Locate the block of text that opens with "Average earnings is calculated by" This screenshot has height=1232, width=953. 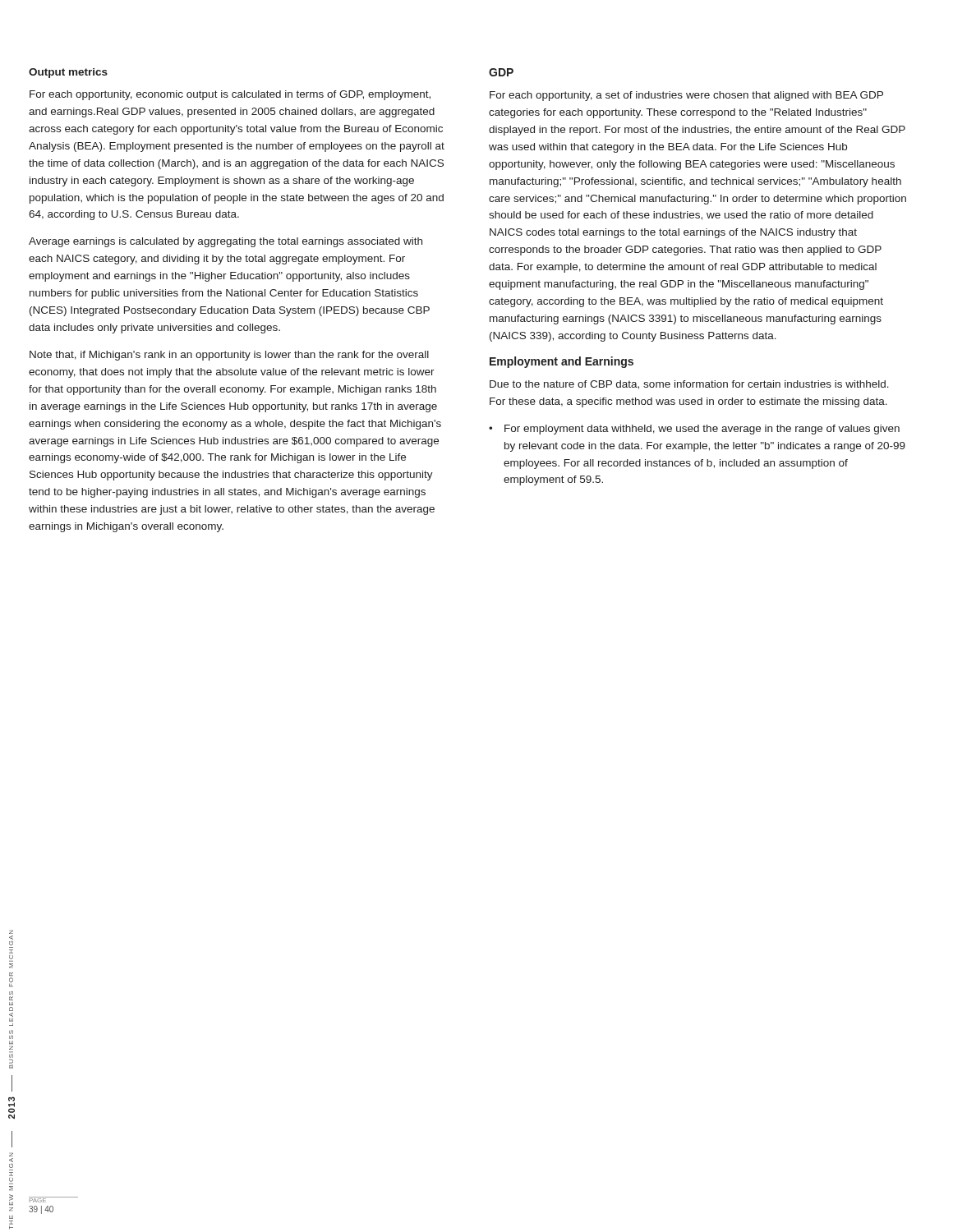(x=238, y=285)
